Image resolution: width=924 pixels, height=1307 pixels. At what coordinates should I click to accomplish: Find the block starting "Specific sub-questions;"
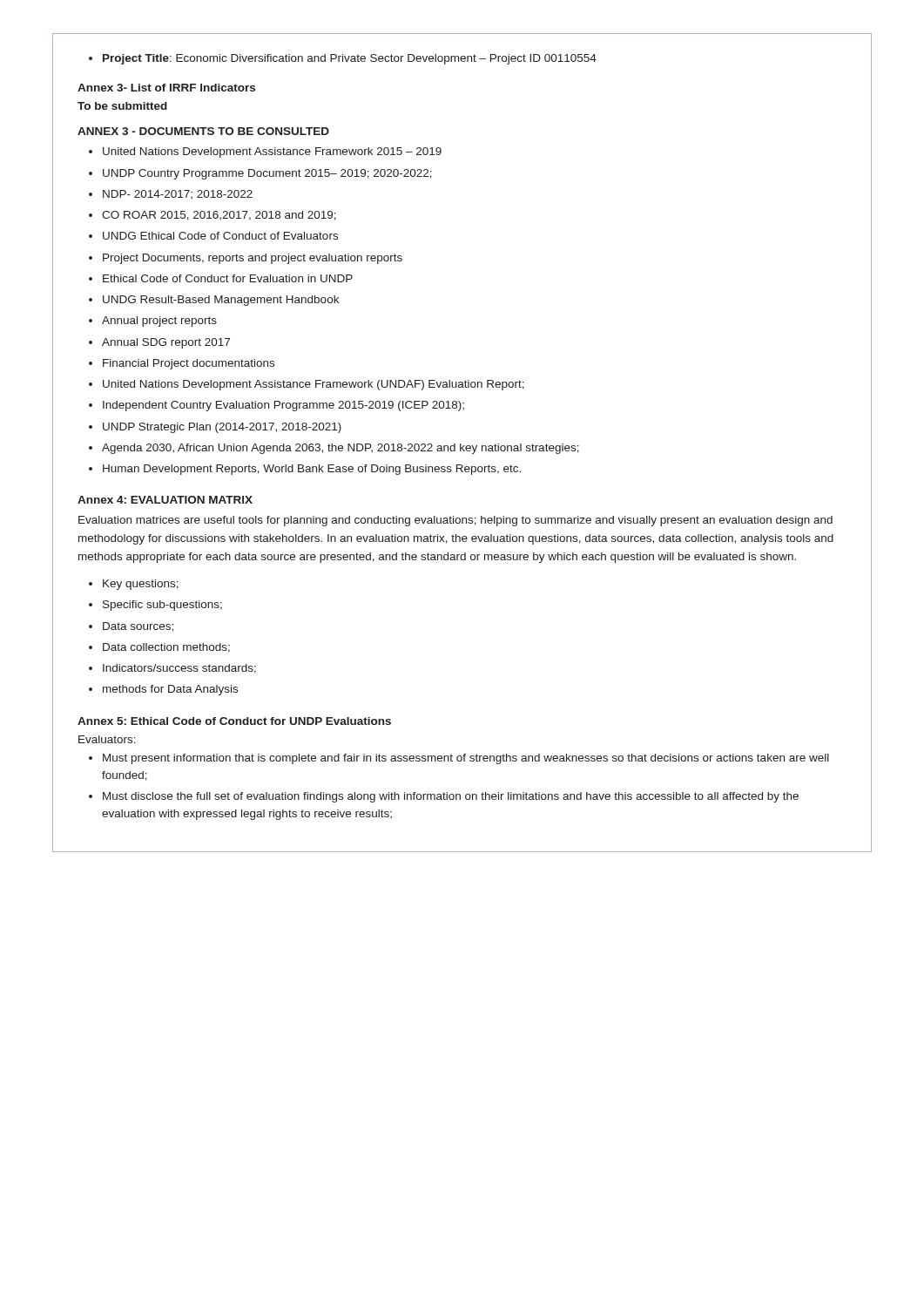[155, 606]
